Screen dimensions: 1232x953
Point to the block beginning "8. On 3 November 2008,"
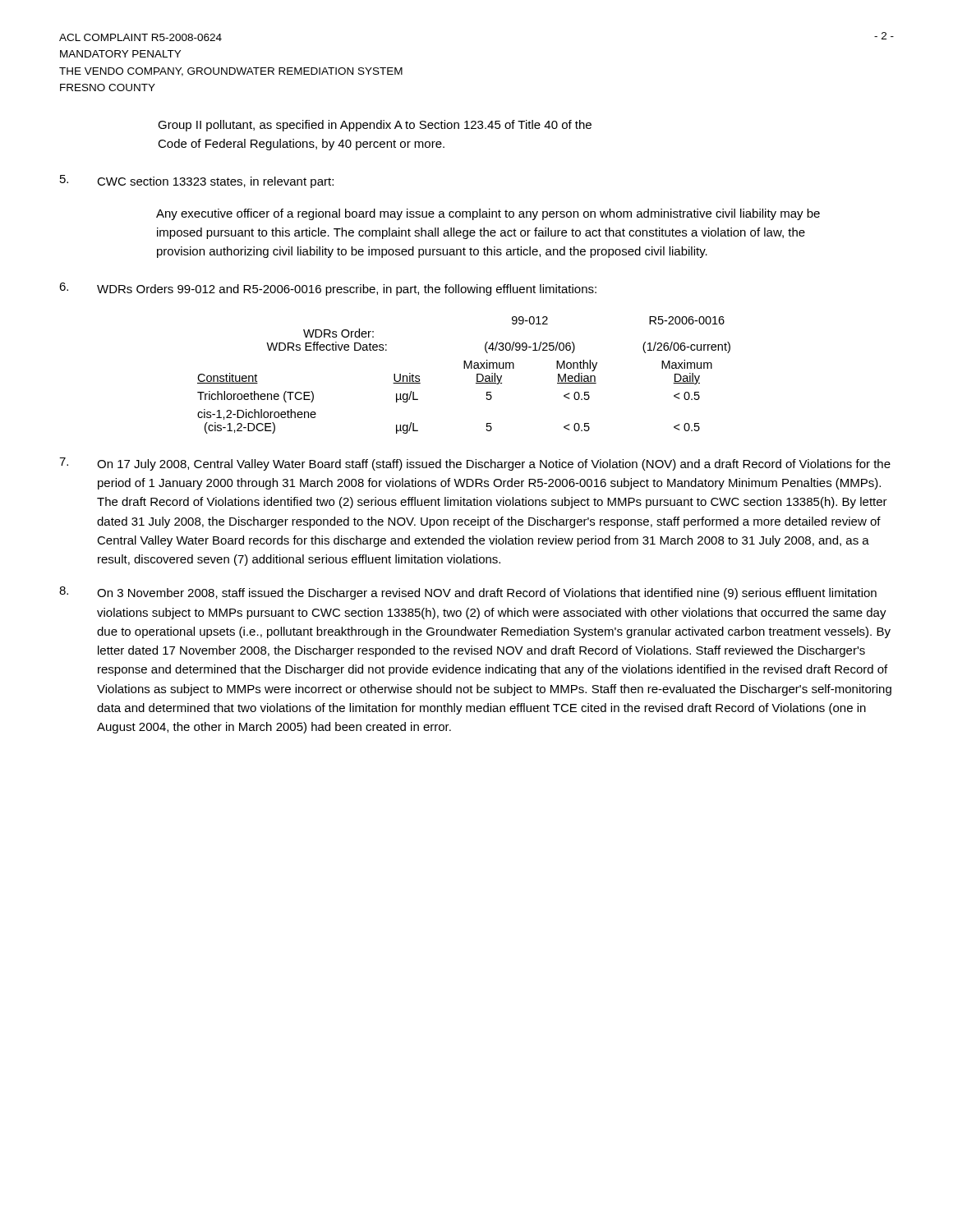(x=476, y=660)
